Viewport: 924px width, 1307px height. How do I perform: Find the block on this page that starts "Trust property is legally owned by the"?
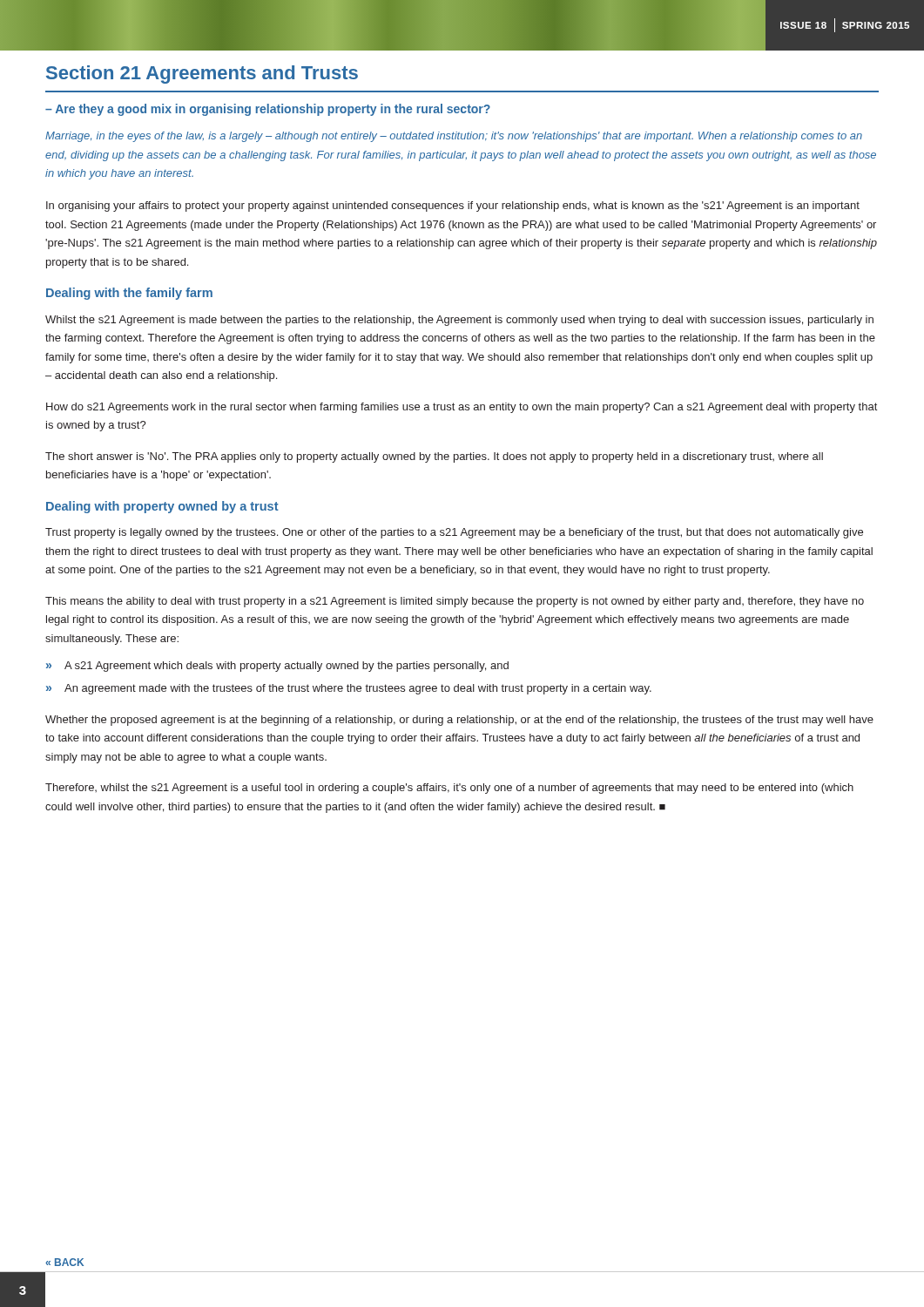[459, 551]
